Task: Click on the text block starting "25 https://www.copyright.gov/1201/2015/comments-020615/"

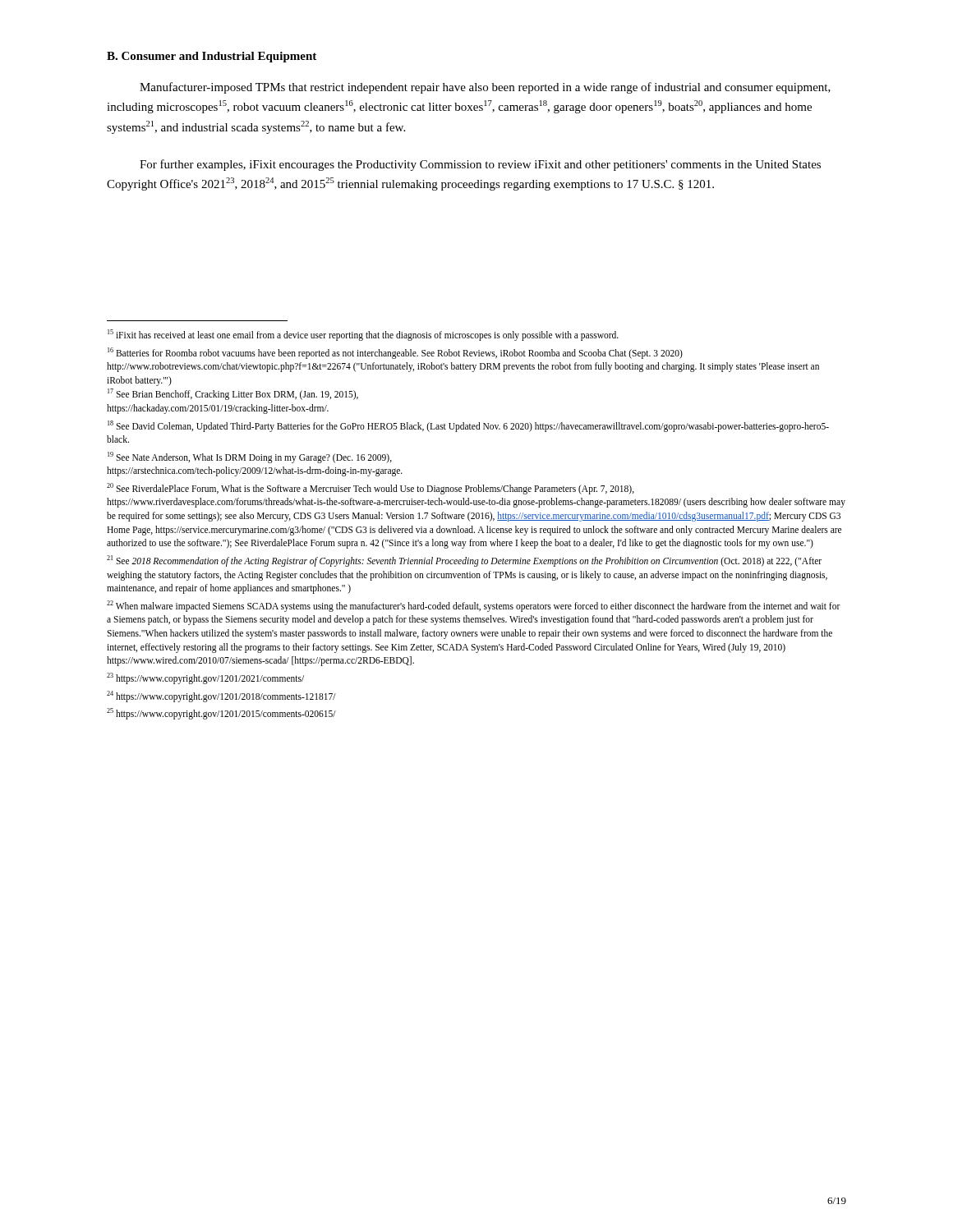Action: coord(221,713)
